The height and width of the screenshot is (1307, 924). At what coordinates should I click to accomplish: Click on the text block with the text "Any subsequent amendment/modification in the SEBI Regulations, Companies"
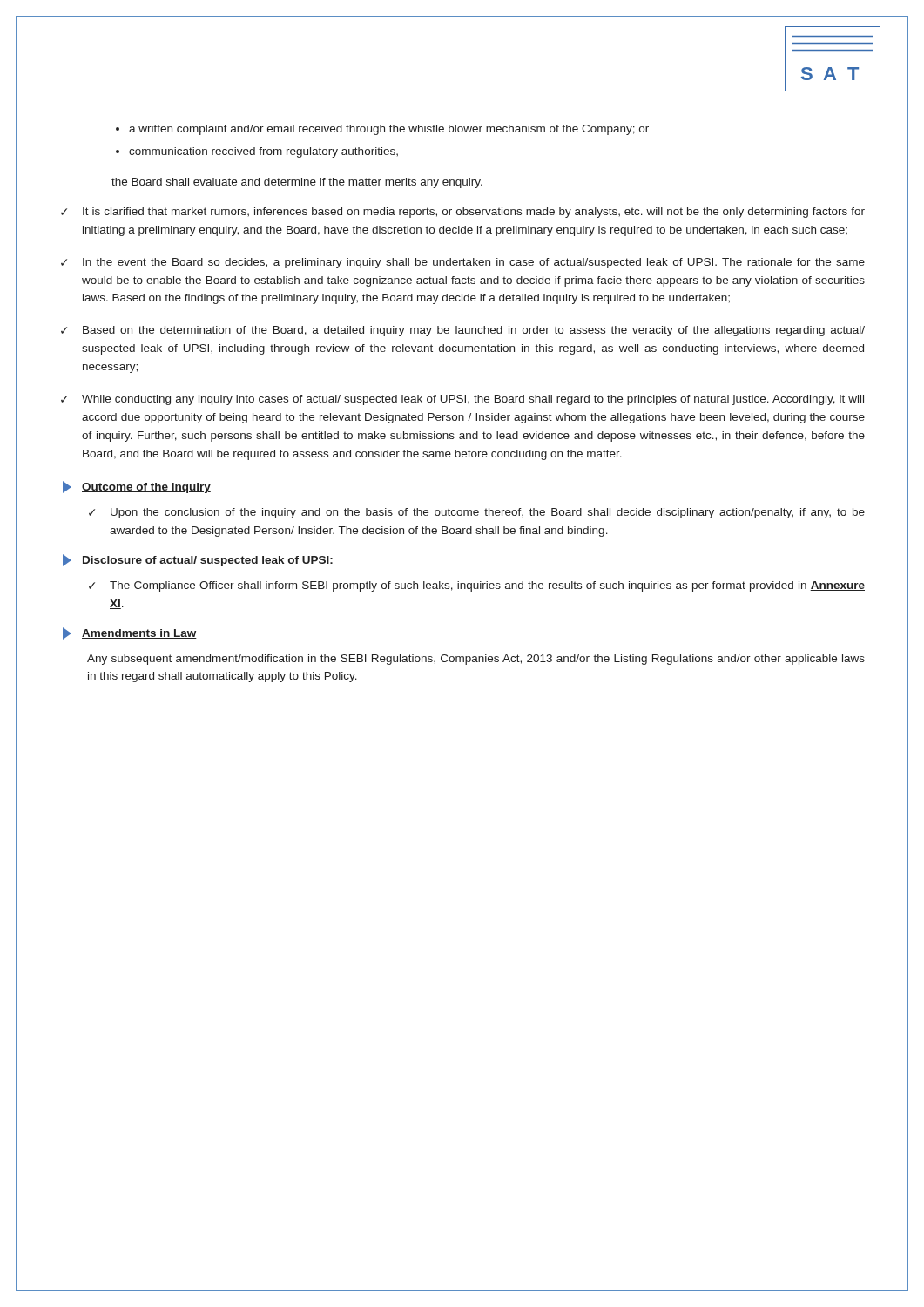tap(476, 667)
